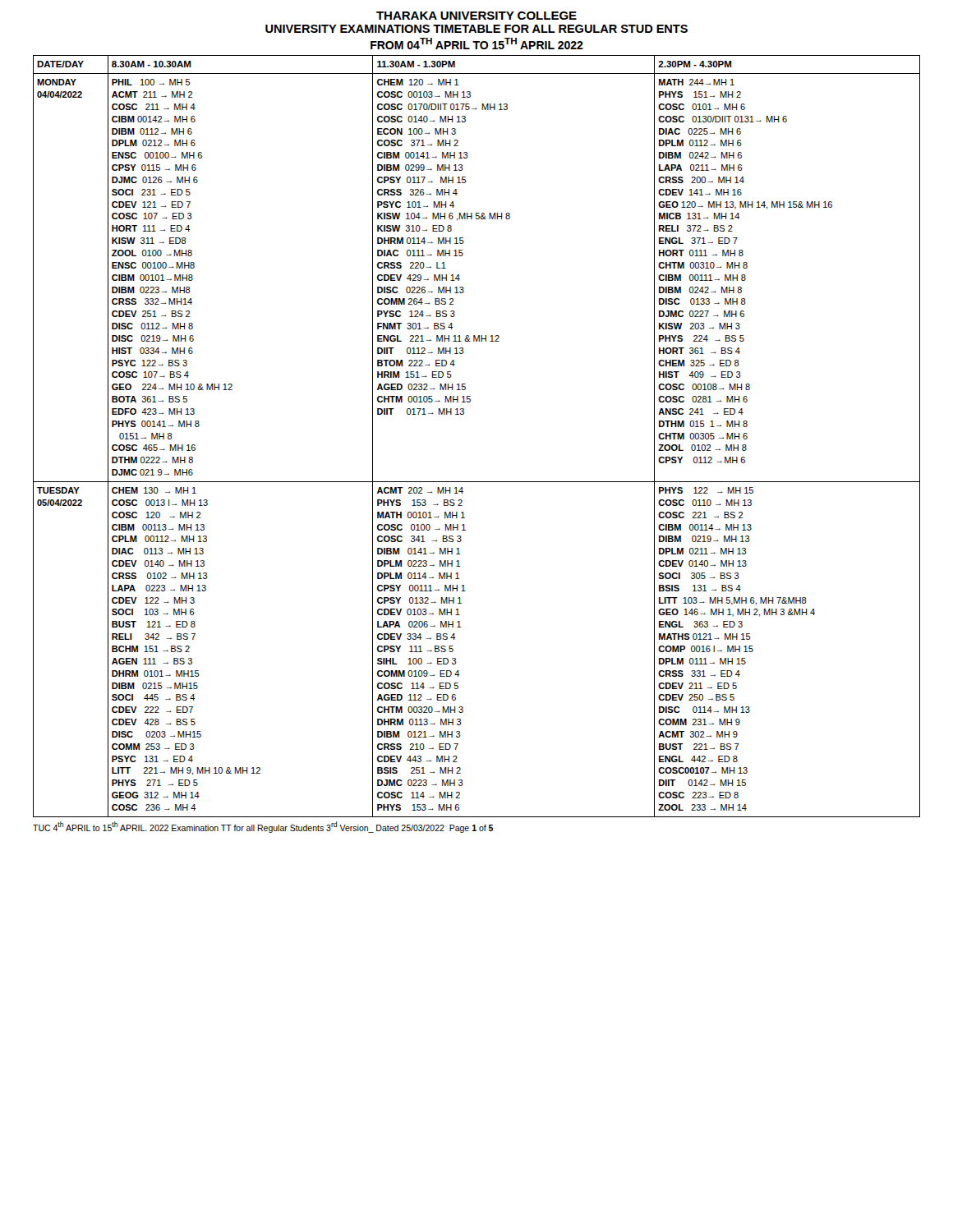The width and height of the screenshot is (953, 1232).
Task: Click on the table containing "8.30AM - 10.30AM"
Action: [476, 436]
